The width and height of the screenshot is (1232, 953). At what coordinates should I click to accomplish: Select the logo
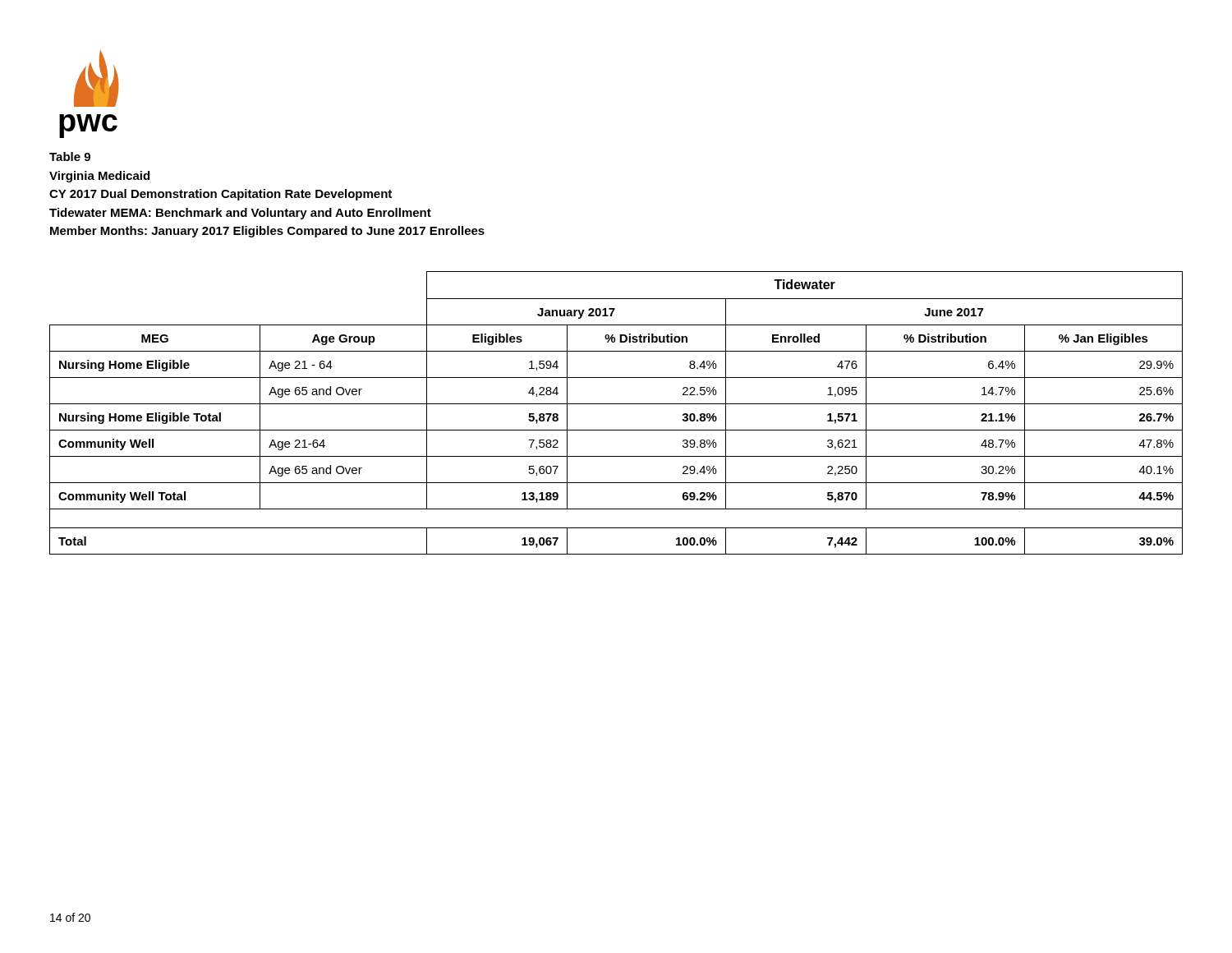pos(99,86)
